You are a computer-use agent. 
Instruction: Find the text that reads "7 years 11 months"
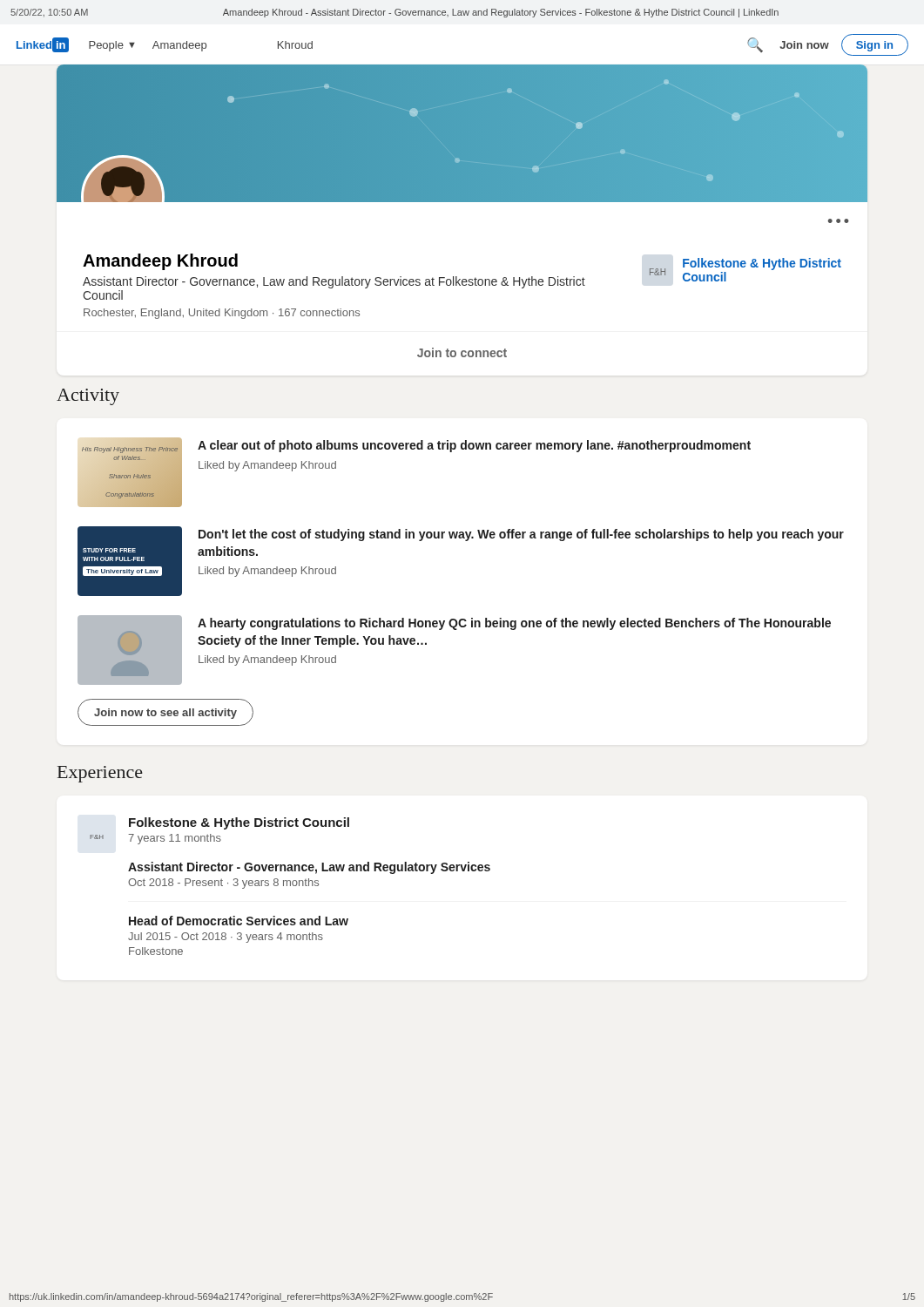(x=175, y=838)
